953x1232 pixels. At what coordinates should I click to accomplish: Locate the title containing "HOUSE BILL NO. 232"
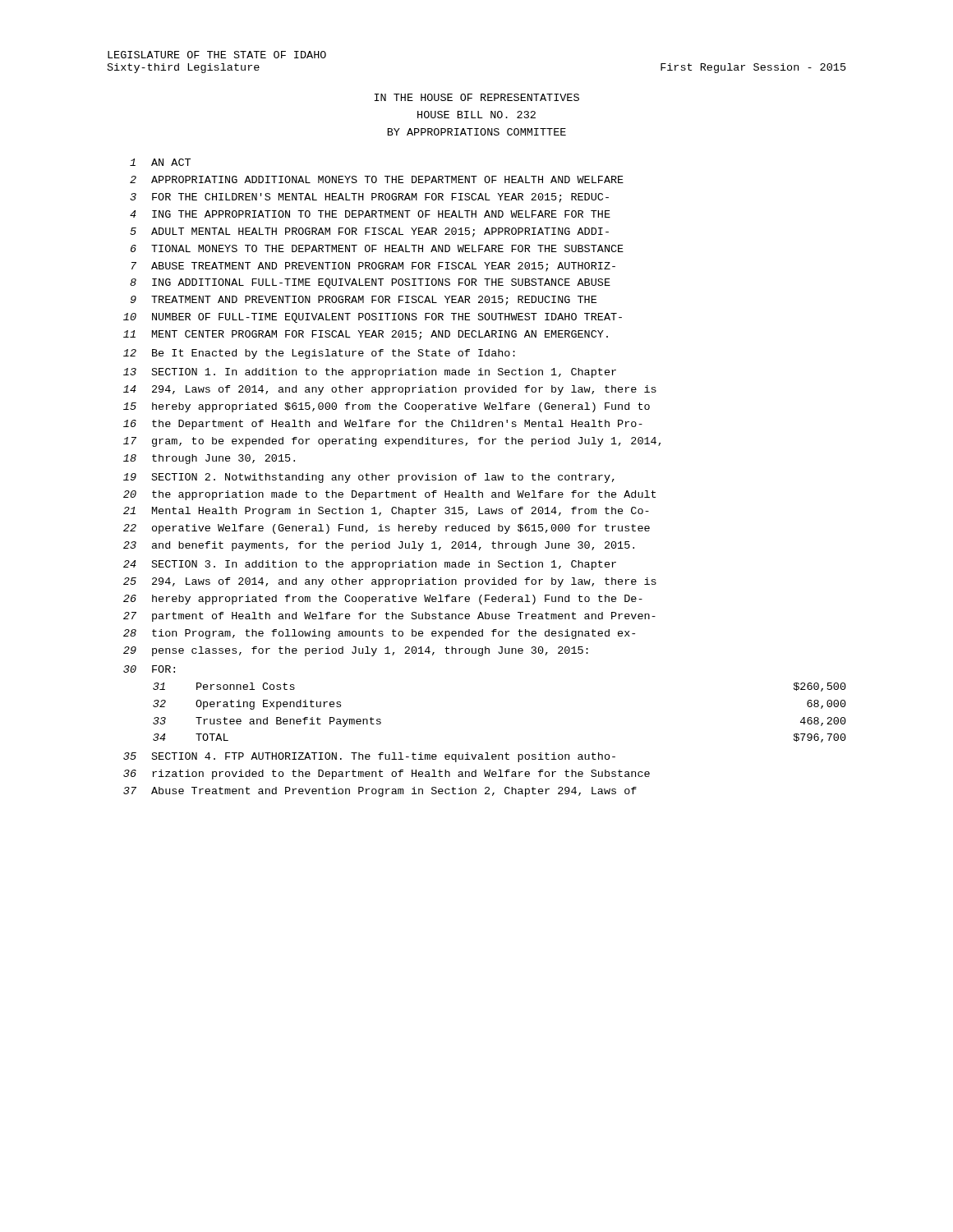(476, 115)
